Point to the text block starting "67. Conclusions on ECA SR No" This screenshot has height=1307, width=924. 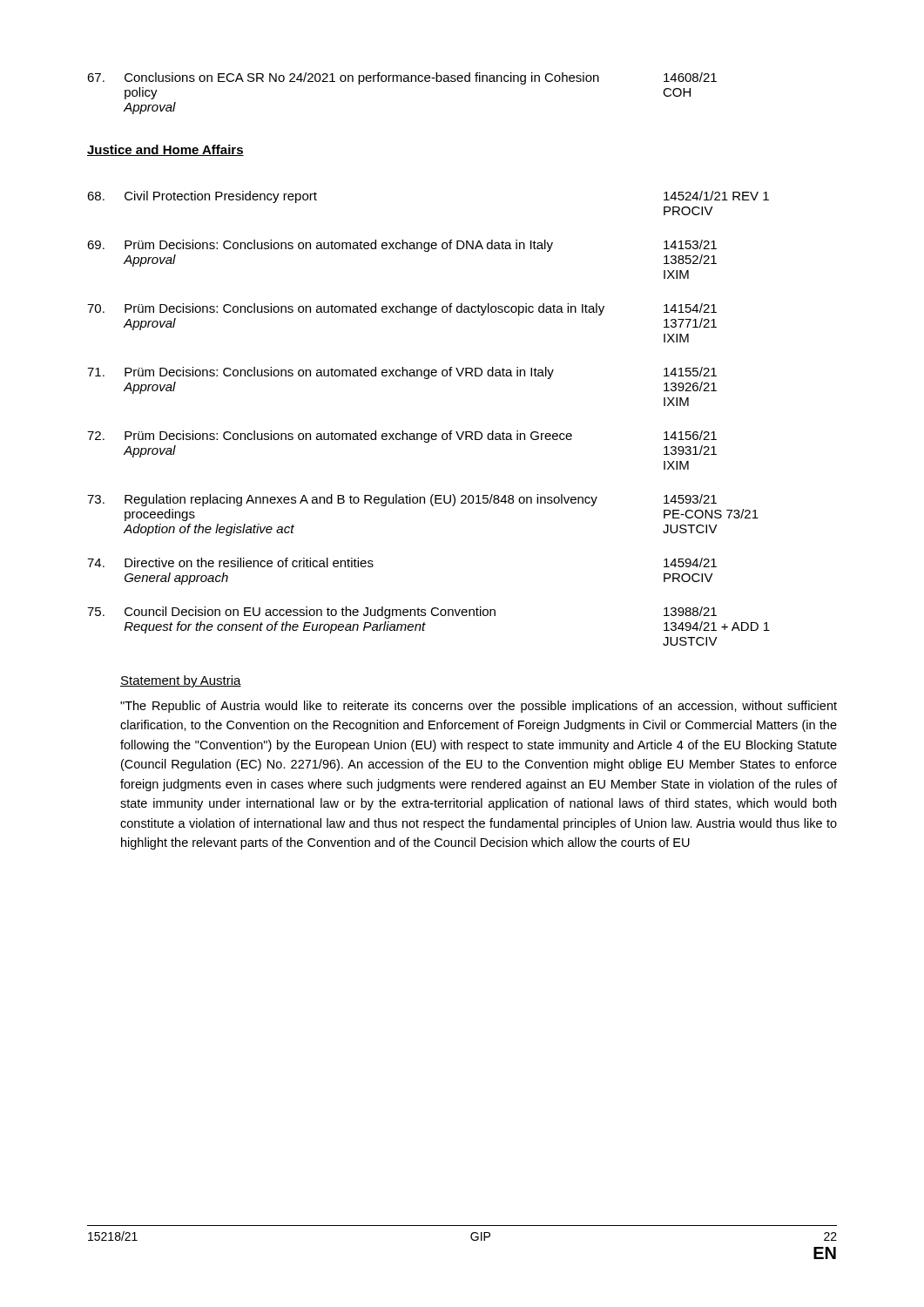pyautogui.click(x=462, y=92)
